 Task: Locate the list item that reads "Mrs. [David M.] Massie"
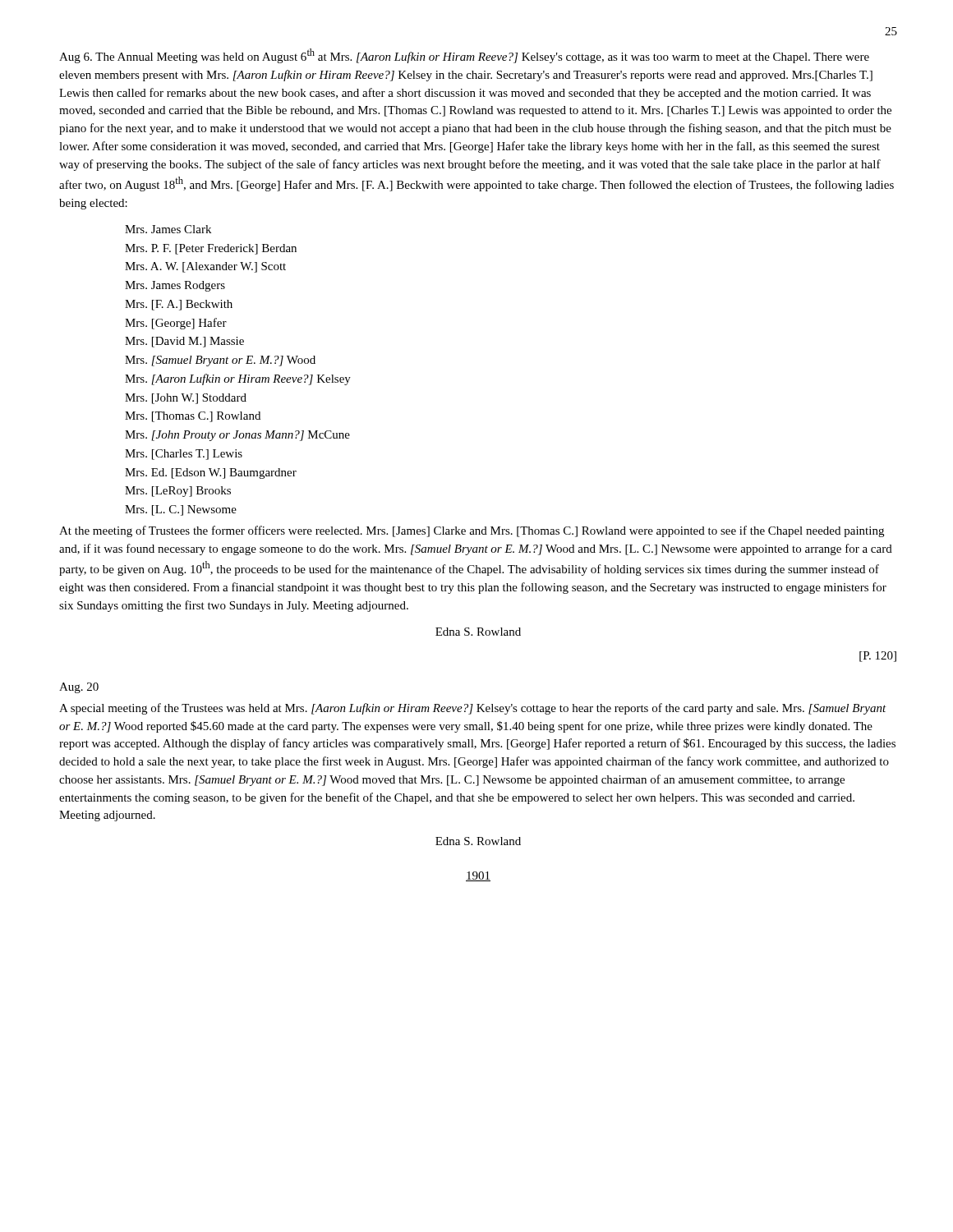(x=185, y=341)
